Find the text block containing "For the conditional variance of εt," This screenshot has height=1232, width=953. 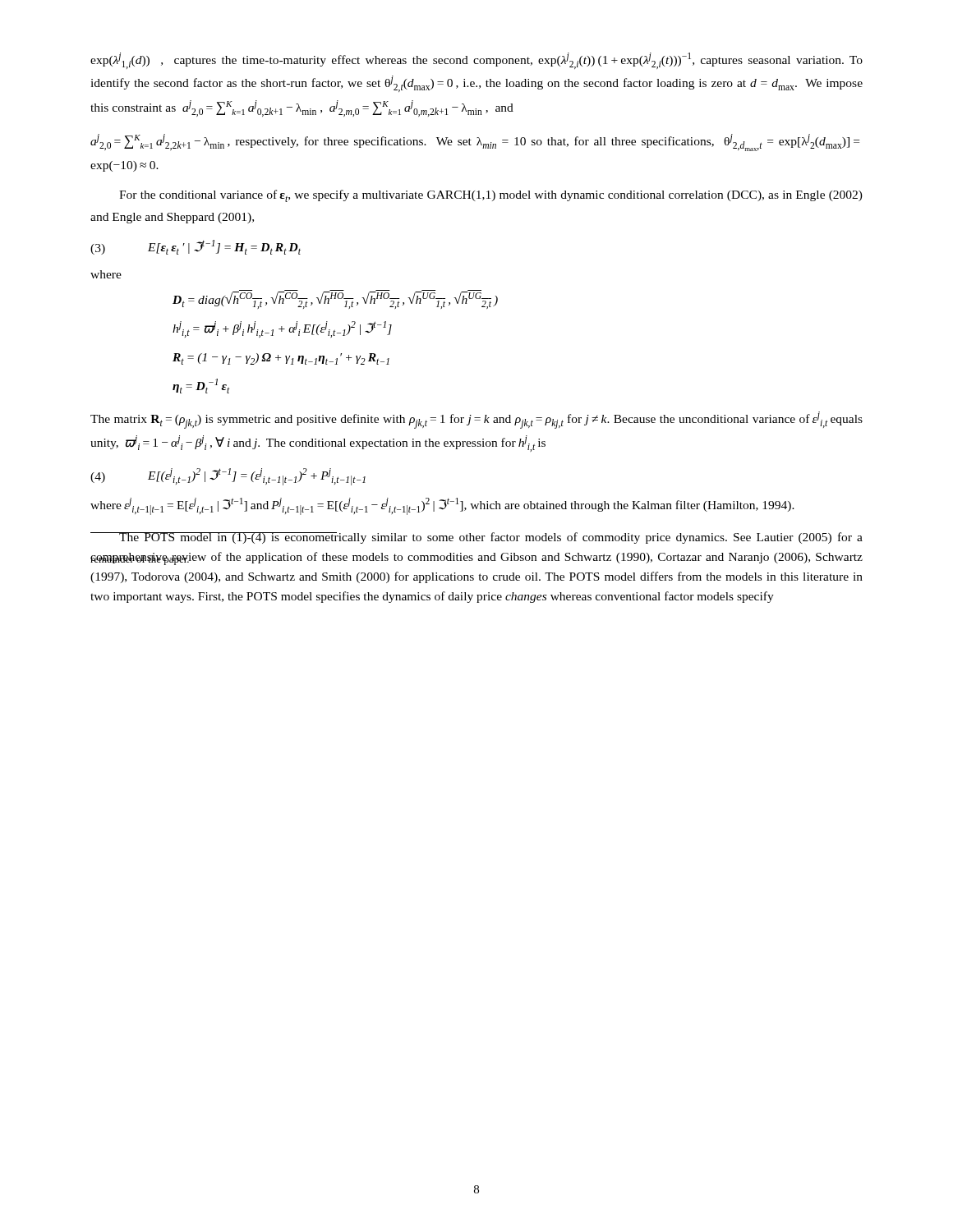[476, 205]
